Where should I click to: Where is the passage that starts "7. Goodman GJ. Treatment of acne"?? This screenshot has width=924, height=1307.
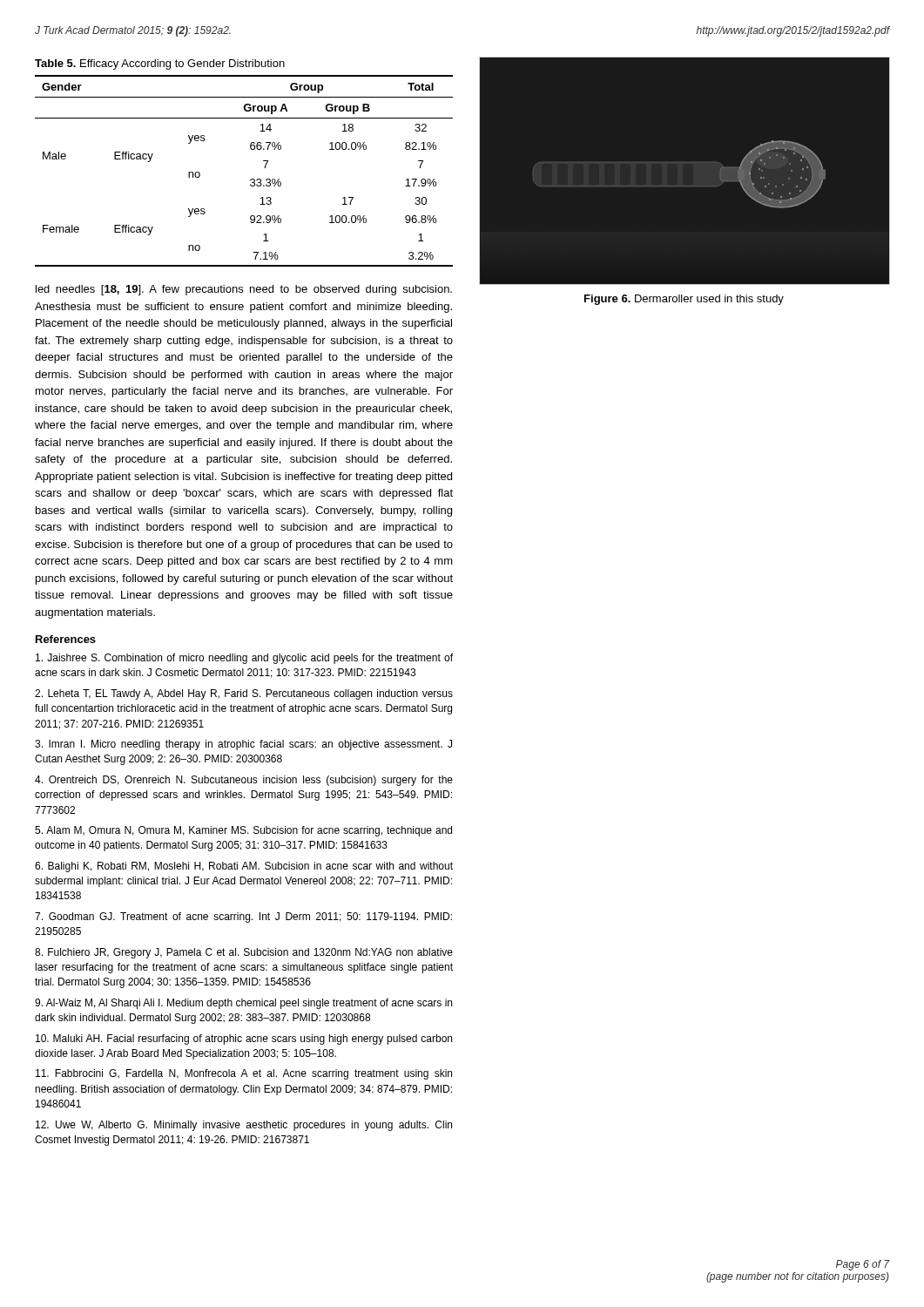click(244, 924)
